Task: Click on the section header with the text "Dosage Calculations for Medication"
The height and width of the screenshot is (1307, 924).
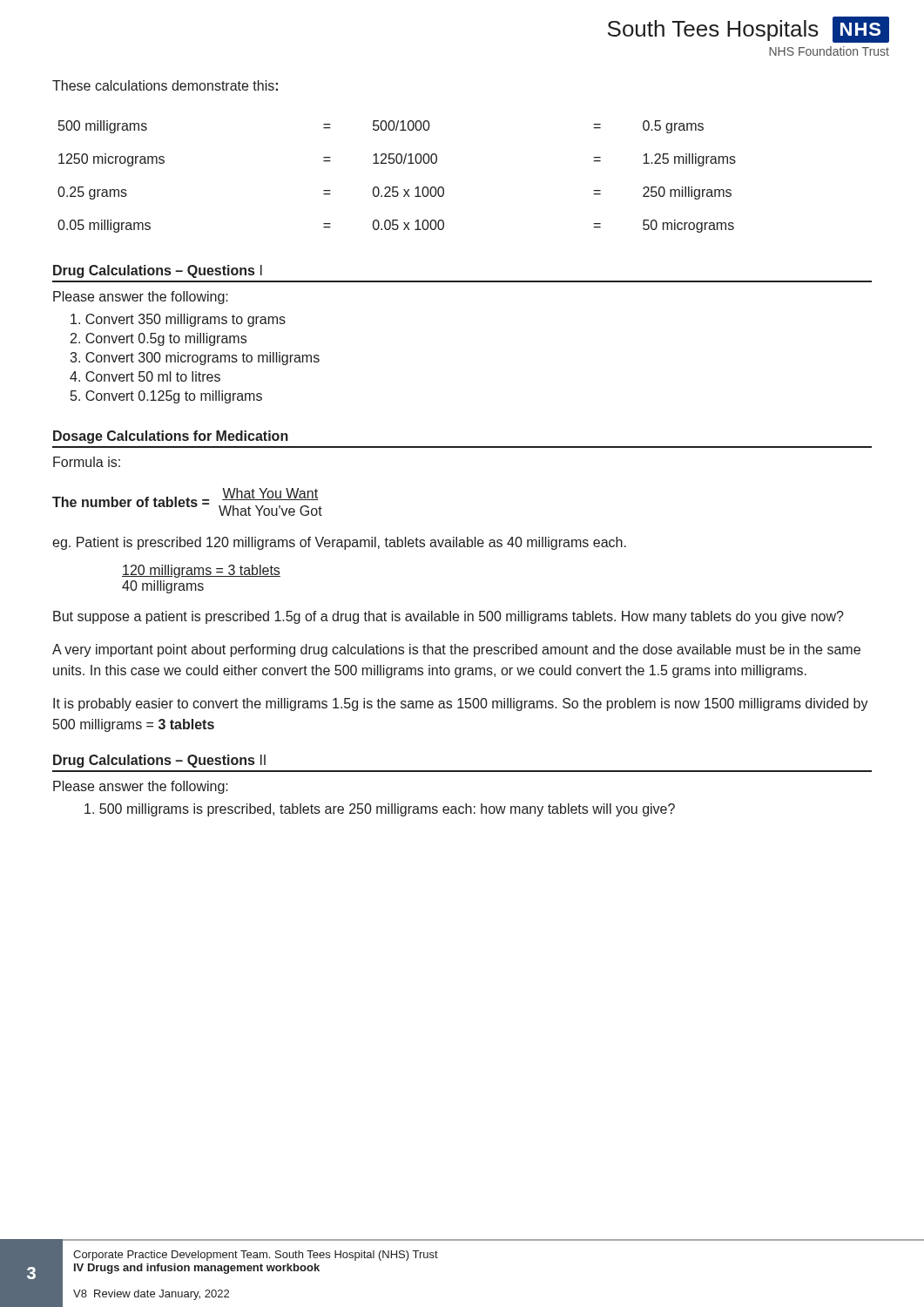Action: [170, 436]
